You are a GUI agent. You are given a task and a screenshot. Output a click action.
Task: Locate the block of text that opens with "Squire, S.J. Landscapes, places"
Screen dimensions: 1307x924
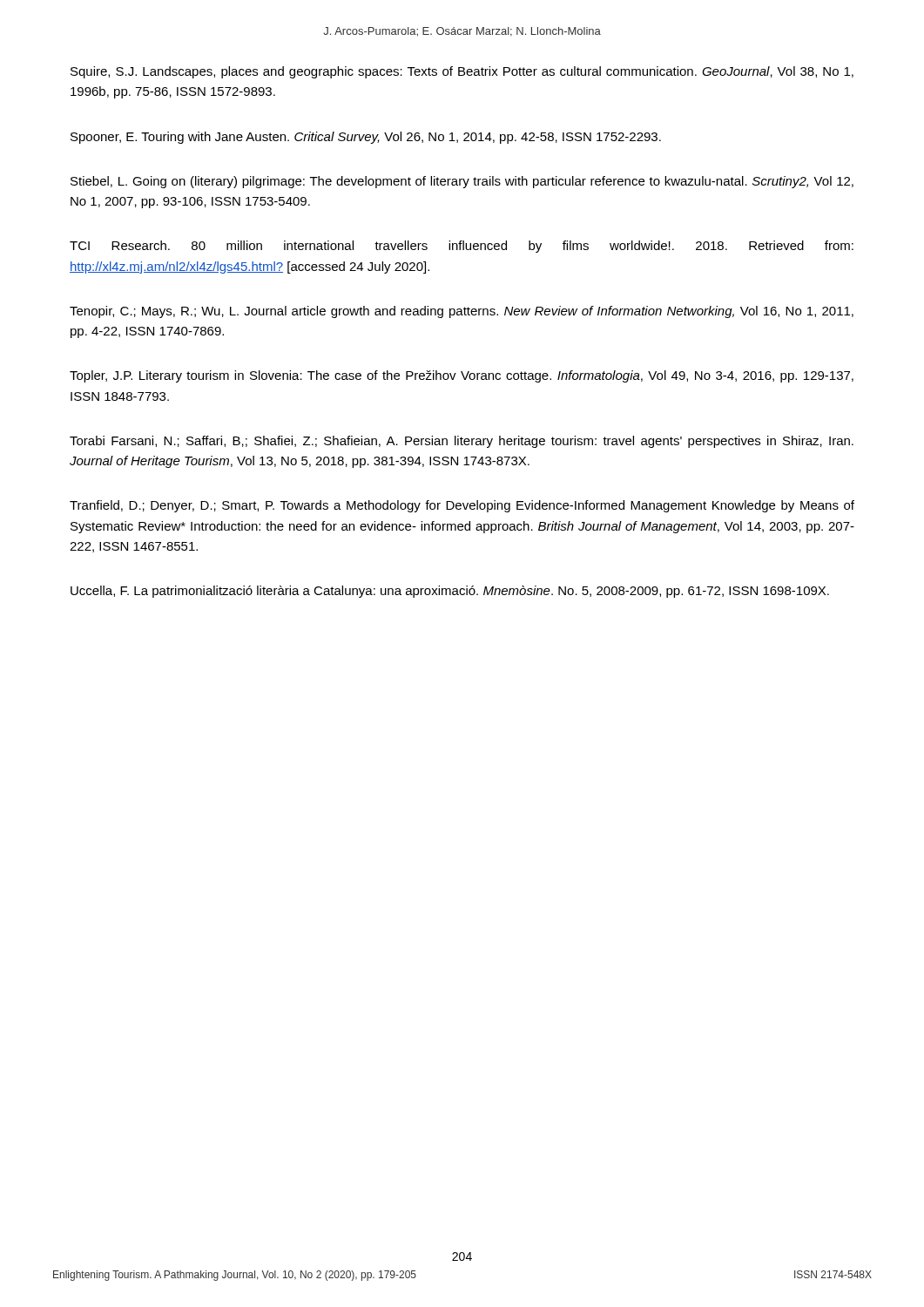pyautogui.click(x=462, y=81)
